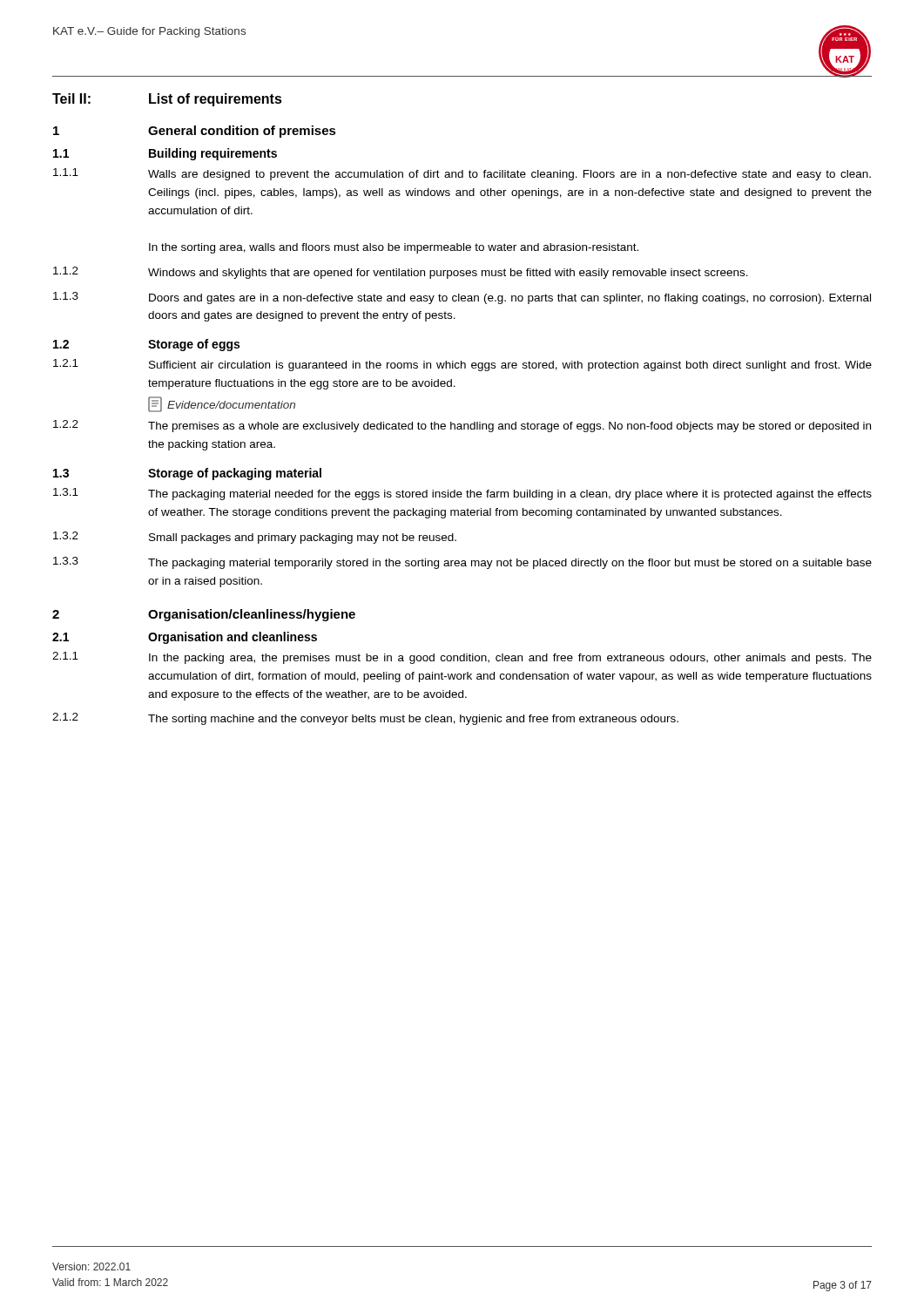Locate the block starting "1.3 Storage of packaging material"
The image size is (924, 1307).
coord(187,473)
